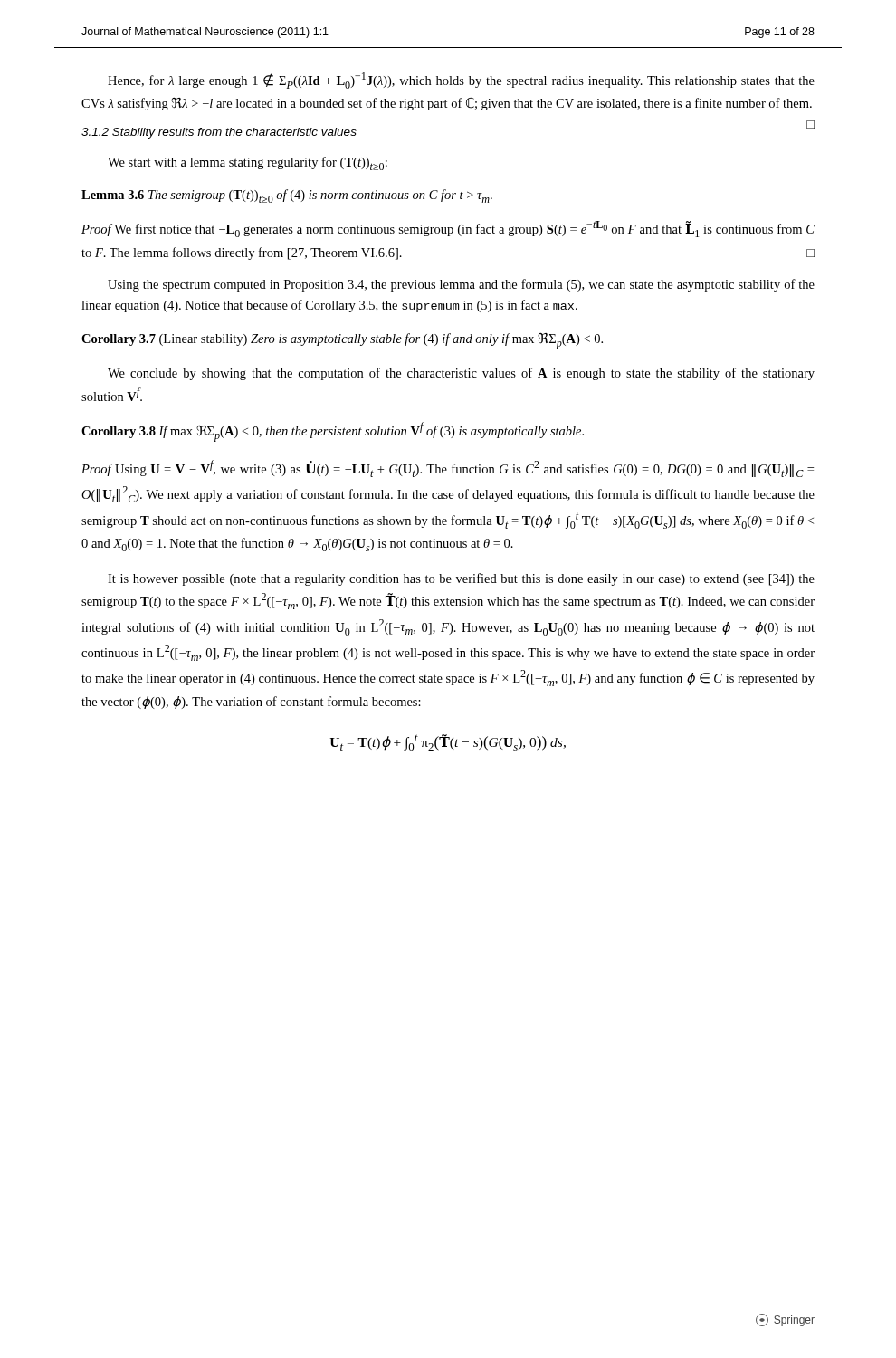The height and width of the screenshot is (1358, 896).
Task: Locate the block of text that opens with "We start with a lemma"
Action: click(248, 163)
